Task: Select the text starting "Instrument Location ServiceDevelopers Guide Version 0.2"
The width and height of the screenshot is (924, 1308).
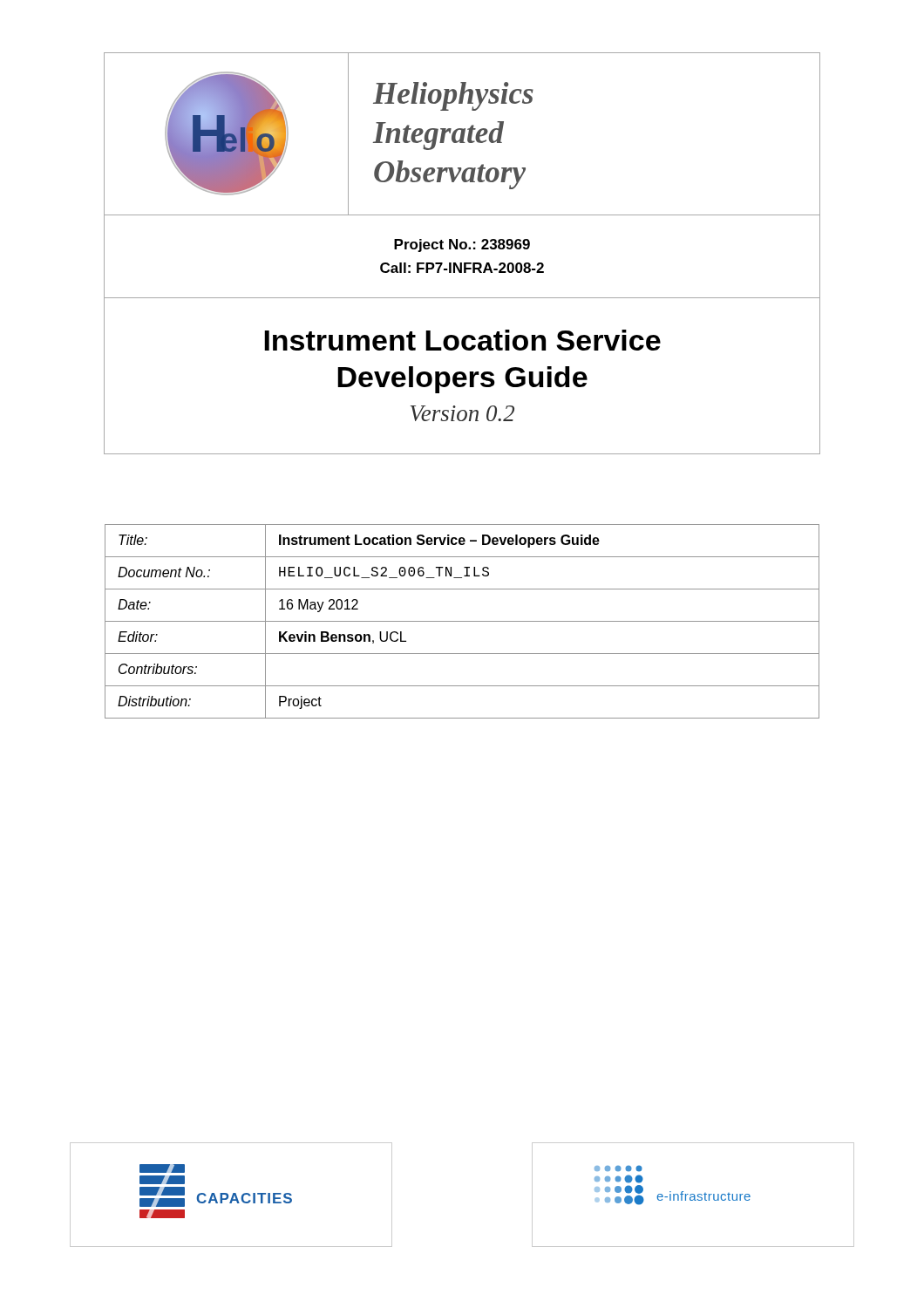Action: tap(462, 375)
